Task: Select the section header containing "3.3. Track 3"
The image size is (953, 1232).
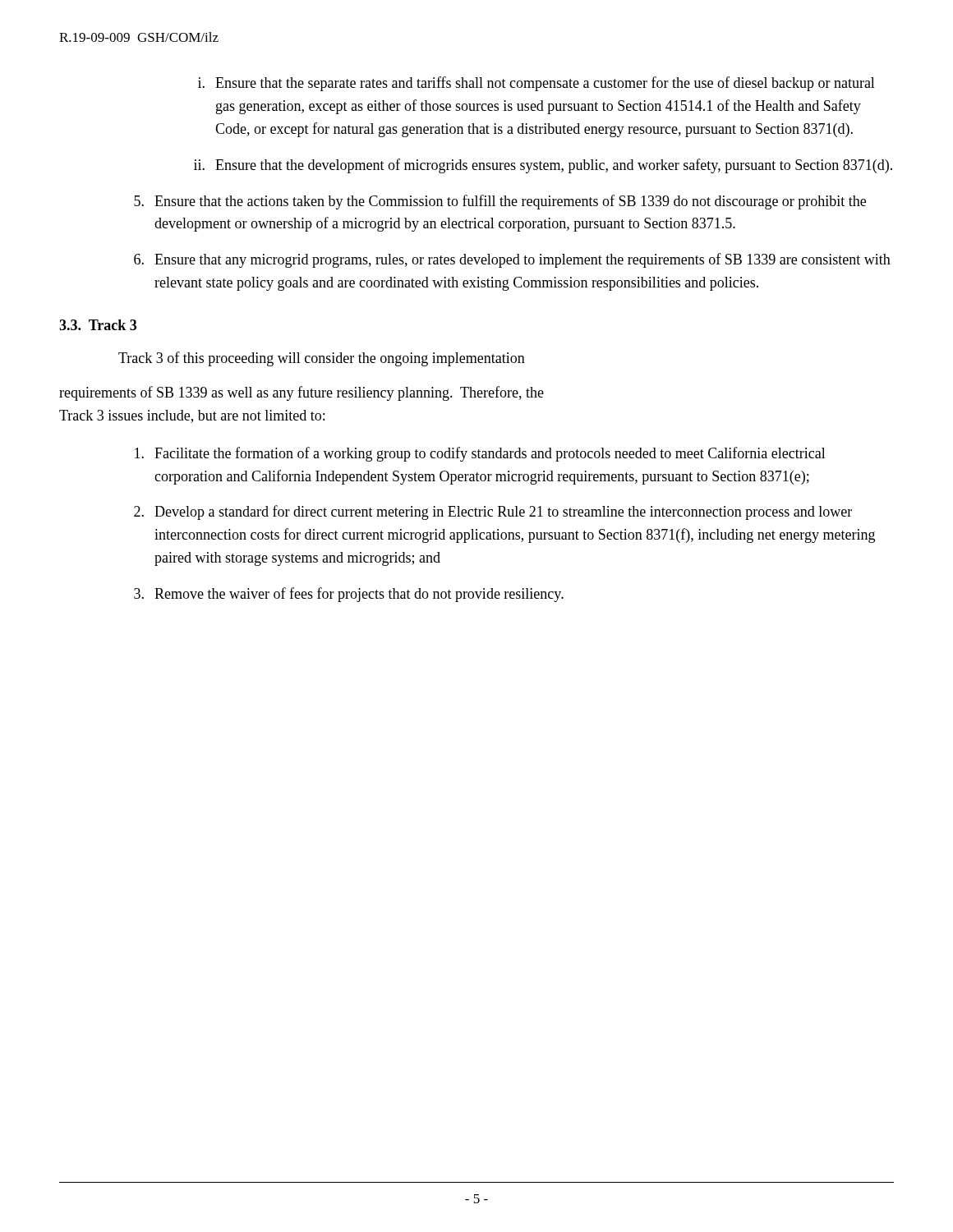Action: coord(98,325)
